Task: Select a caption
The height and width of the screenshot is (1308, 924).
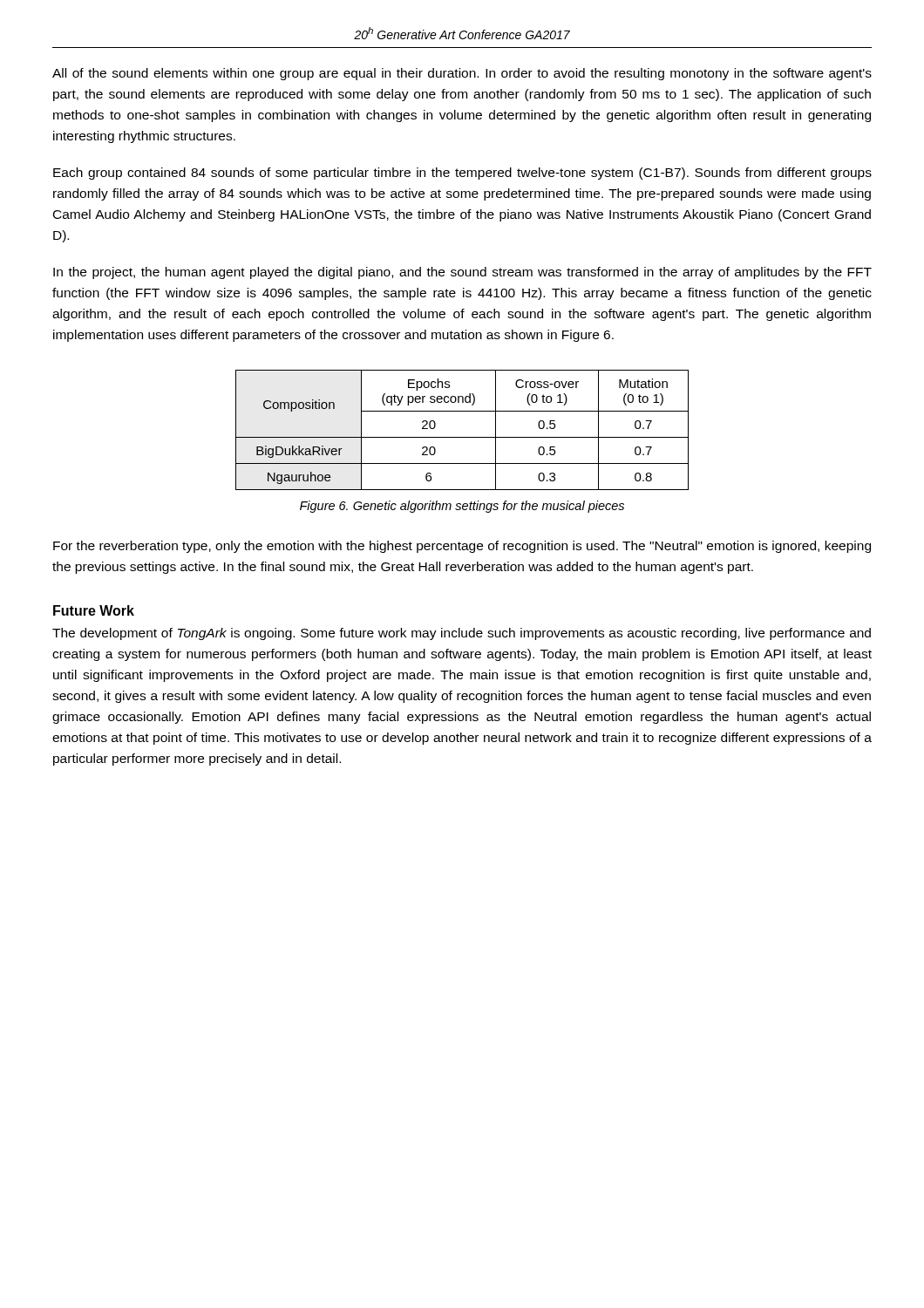Action: click(462, 506)
